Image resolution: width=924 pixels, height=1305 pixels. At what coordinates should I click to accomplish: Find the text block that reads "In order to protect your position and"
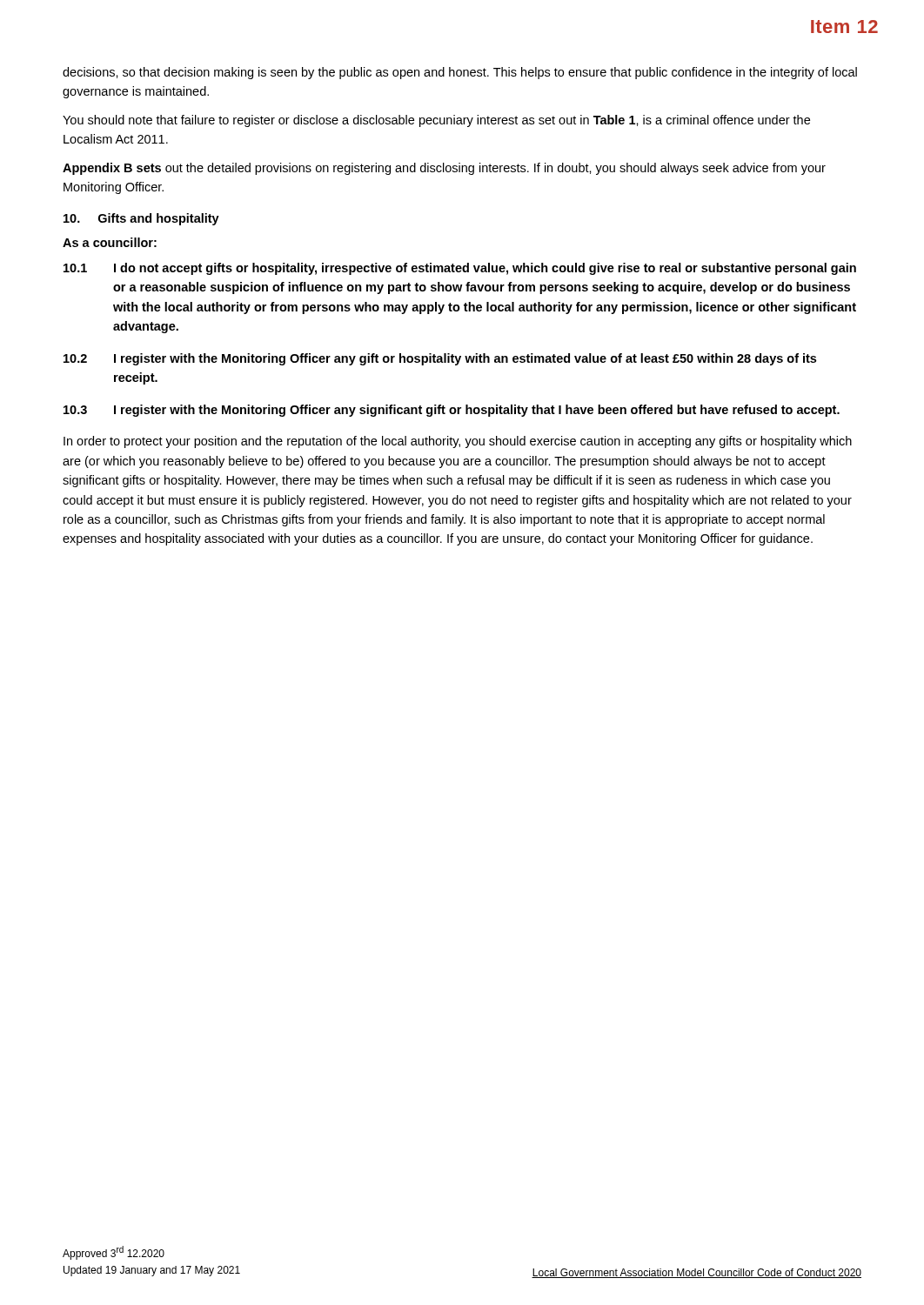[457, 490]
